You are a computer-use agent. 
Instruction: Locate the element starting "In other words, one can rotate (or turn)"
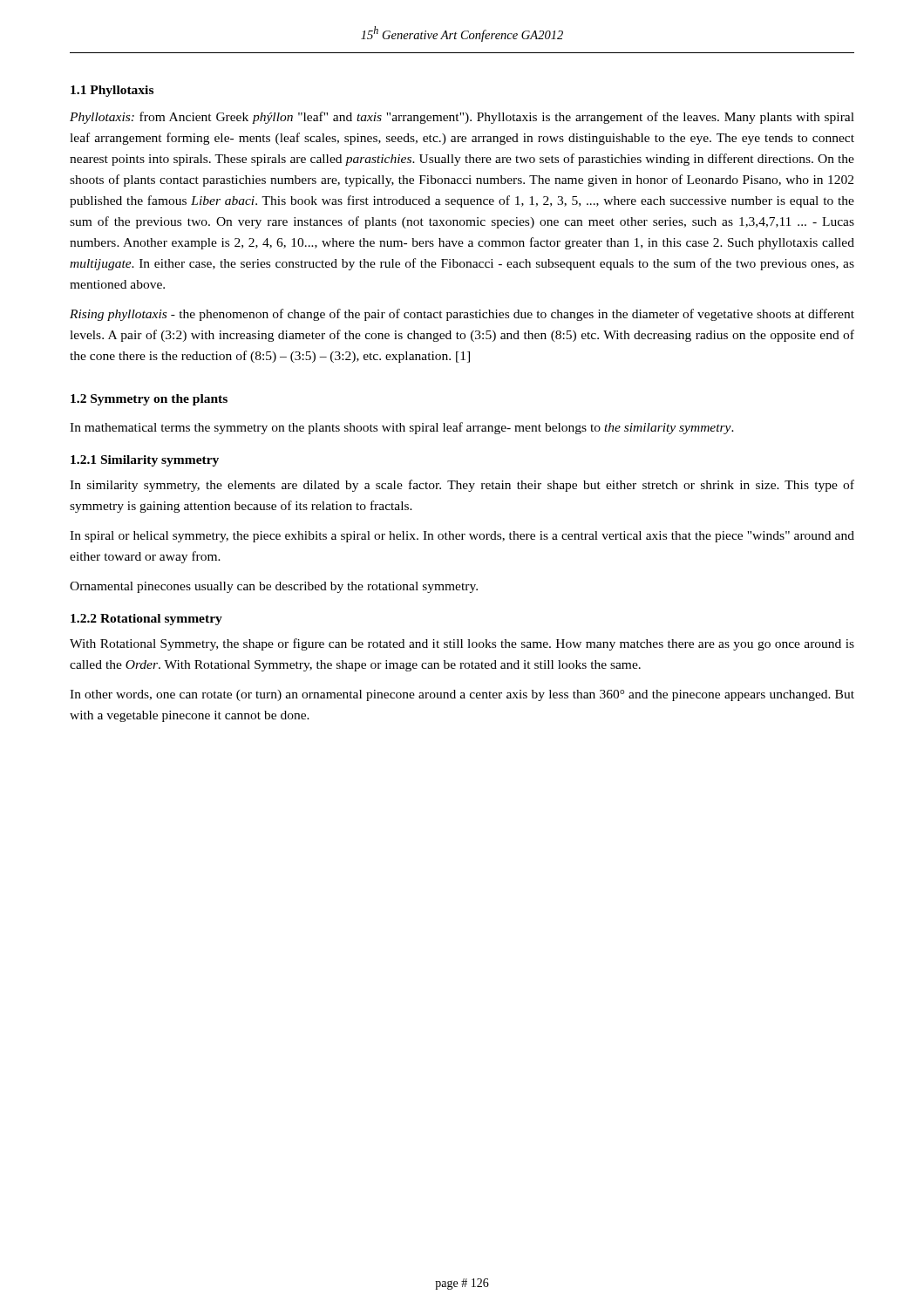click(x=462, y=704)
